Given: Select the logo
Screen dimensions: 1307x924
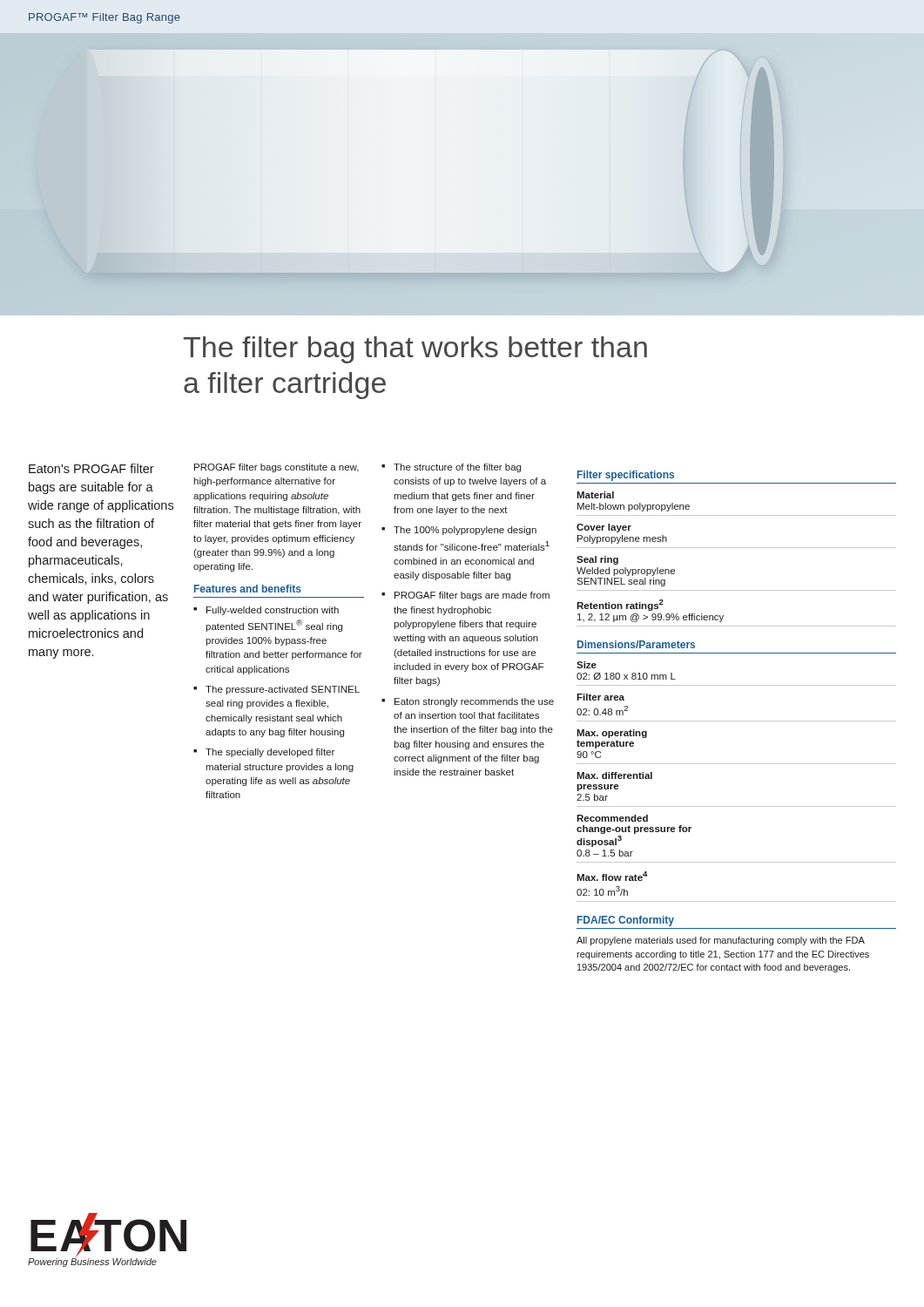Looking at the screenshot, I should (x=119, y=1241).
